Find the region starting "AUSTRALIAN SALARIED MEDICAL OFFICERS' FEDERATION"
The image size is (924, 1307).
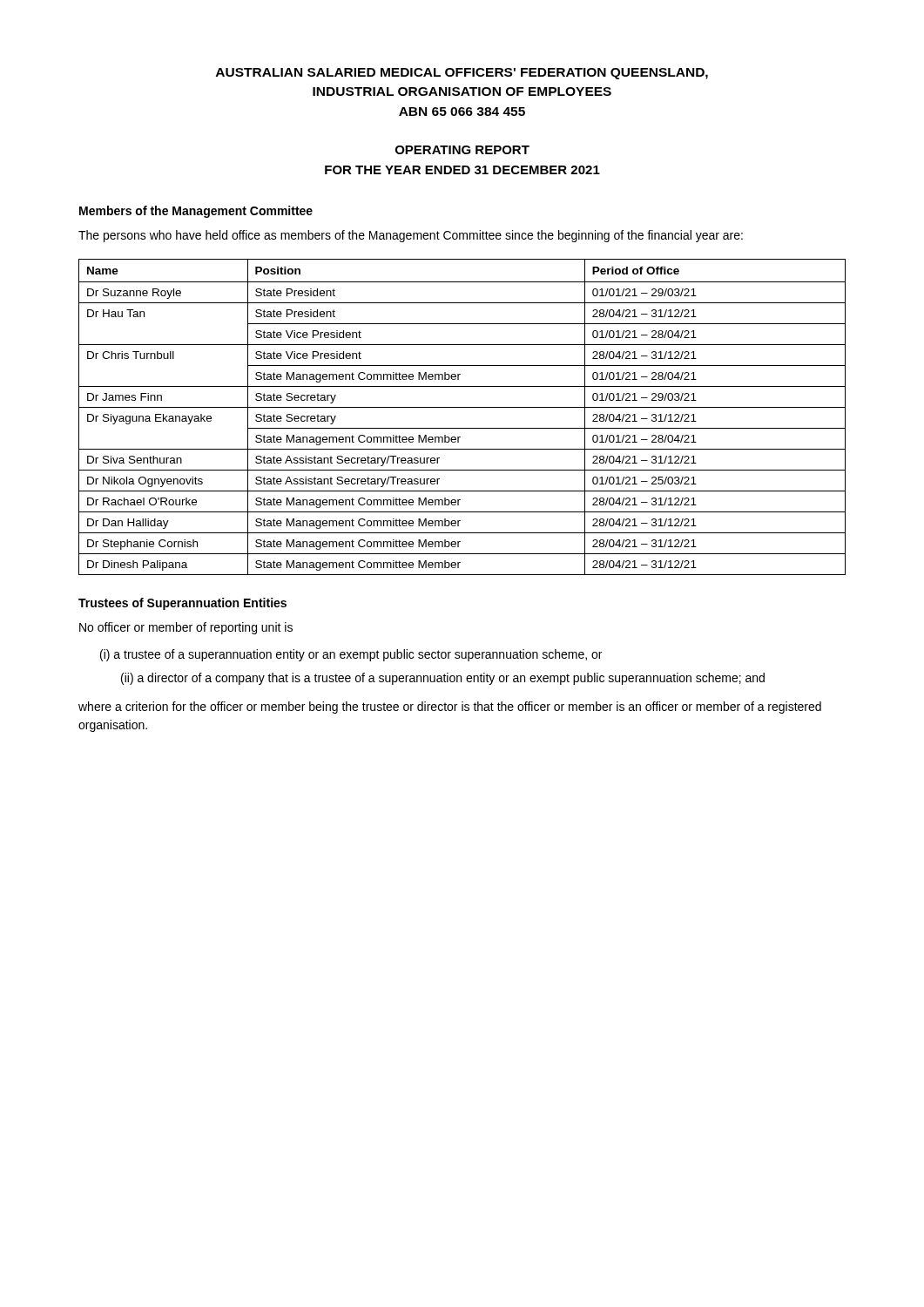tap(462, 92)
